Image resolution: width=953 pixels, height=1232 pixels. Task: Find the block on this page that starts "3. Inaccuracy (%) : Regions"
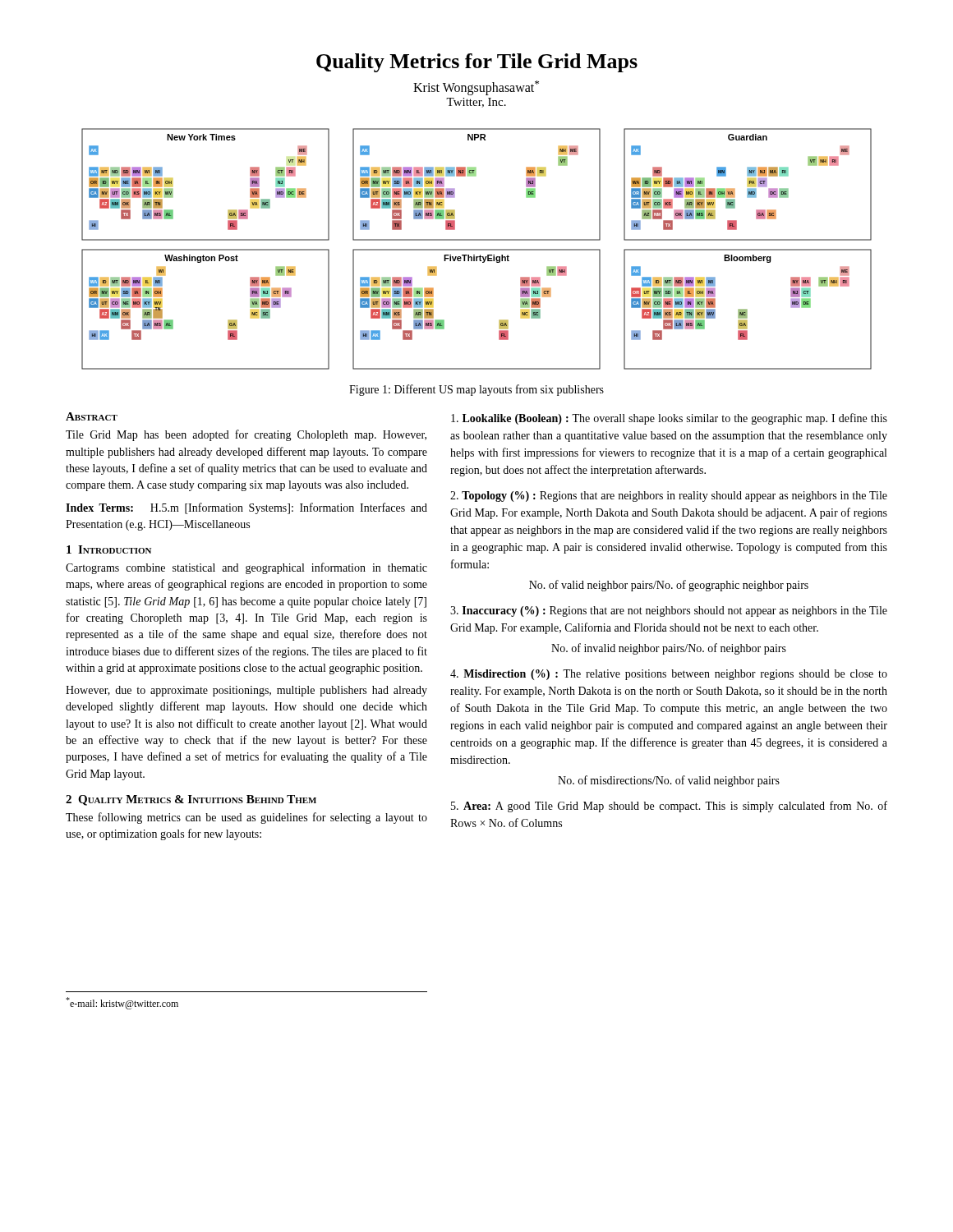[669, 630]
